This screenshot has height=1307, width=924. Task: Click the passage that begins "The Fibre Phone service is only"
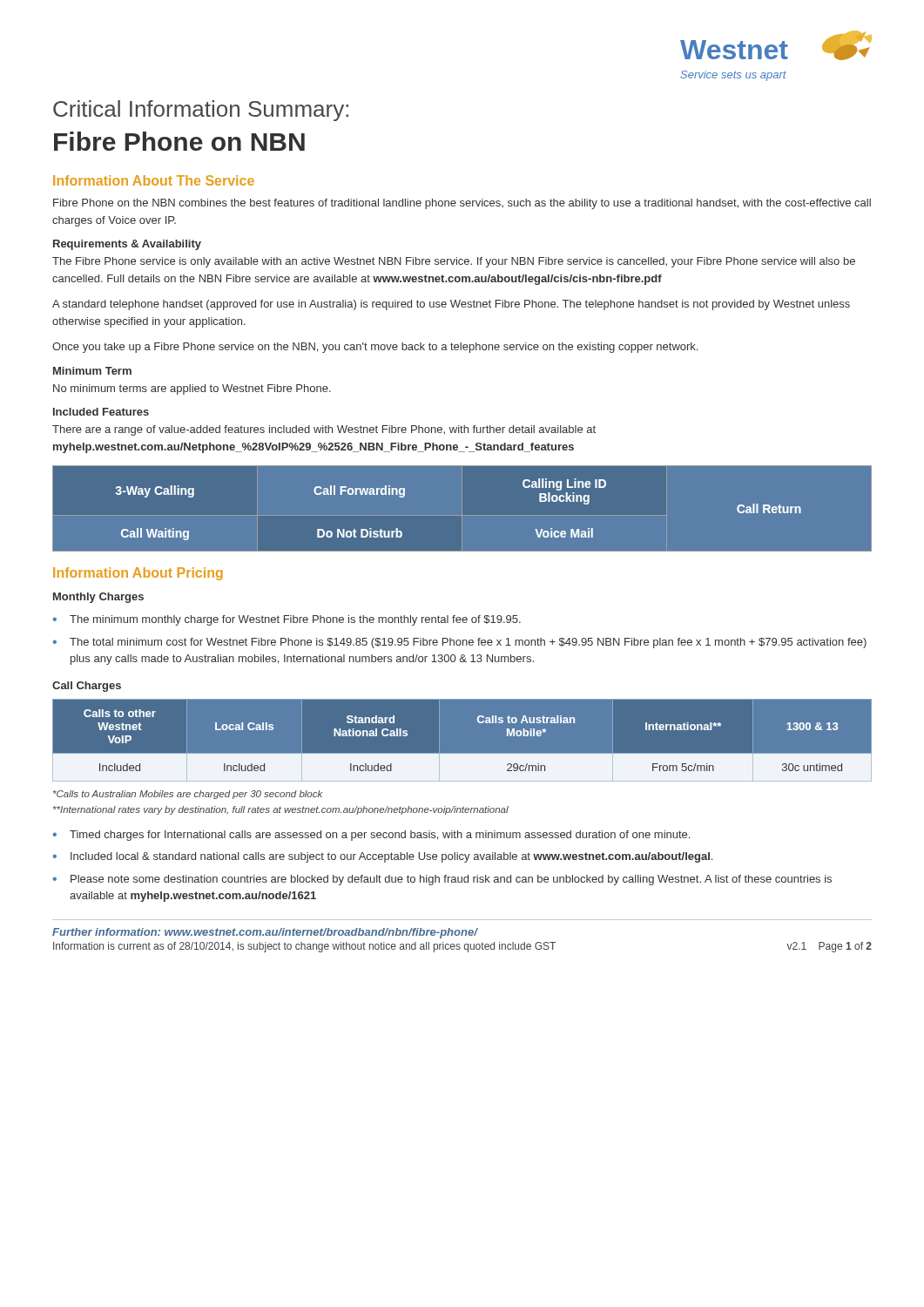click(454, 270)
